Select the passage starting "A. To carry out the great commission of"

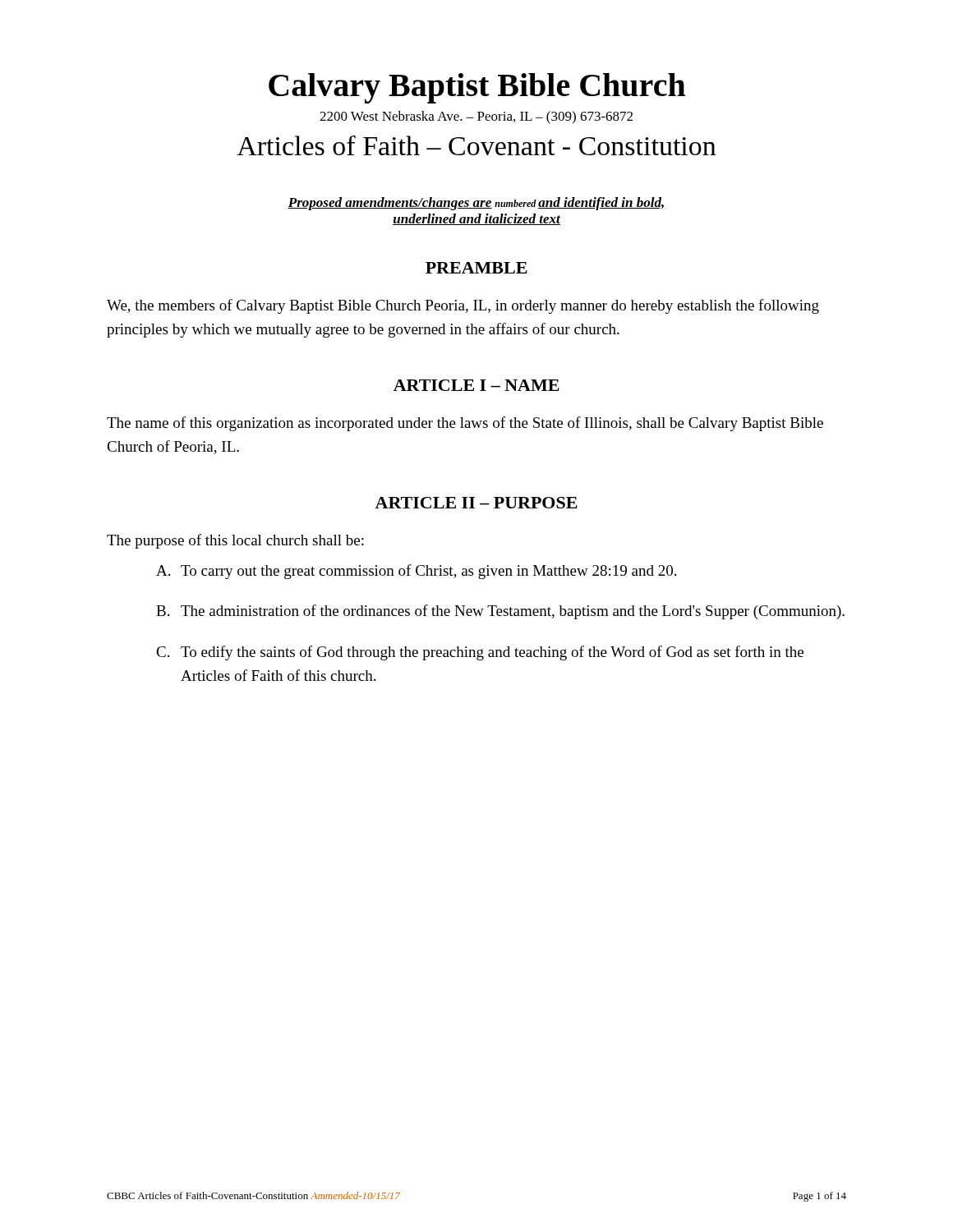[x=501, y=571]
